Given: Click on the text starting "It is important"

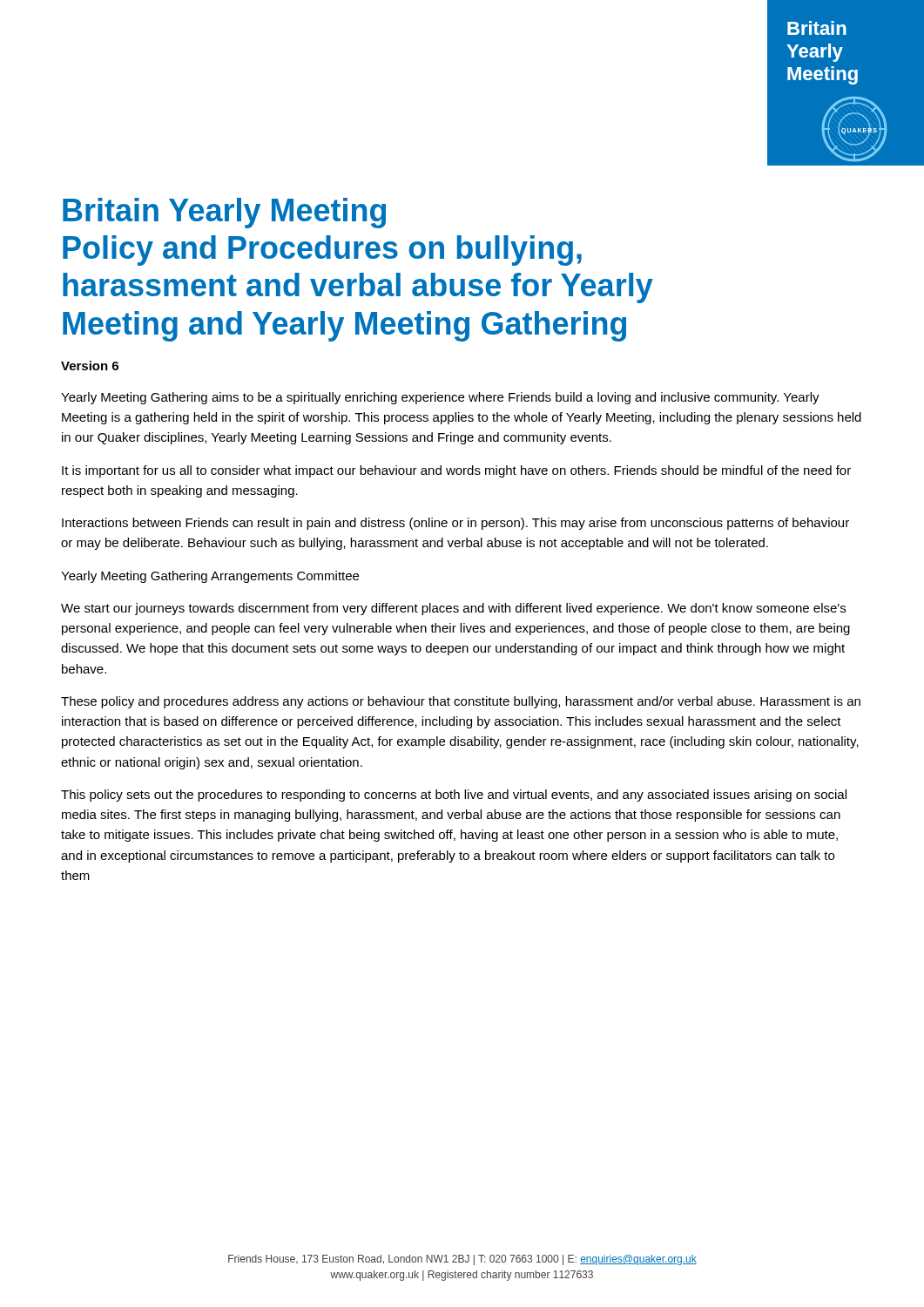Looking at the screenshot, I should tap(456, 480).
